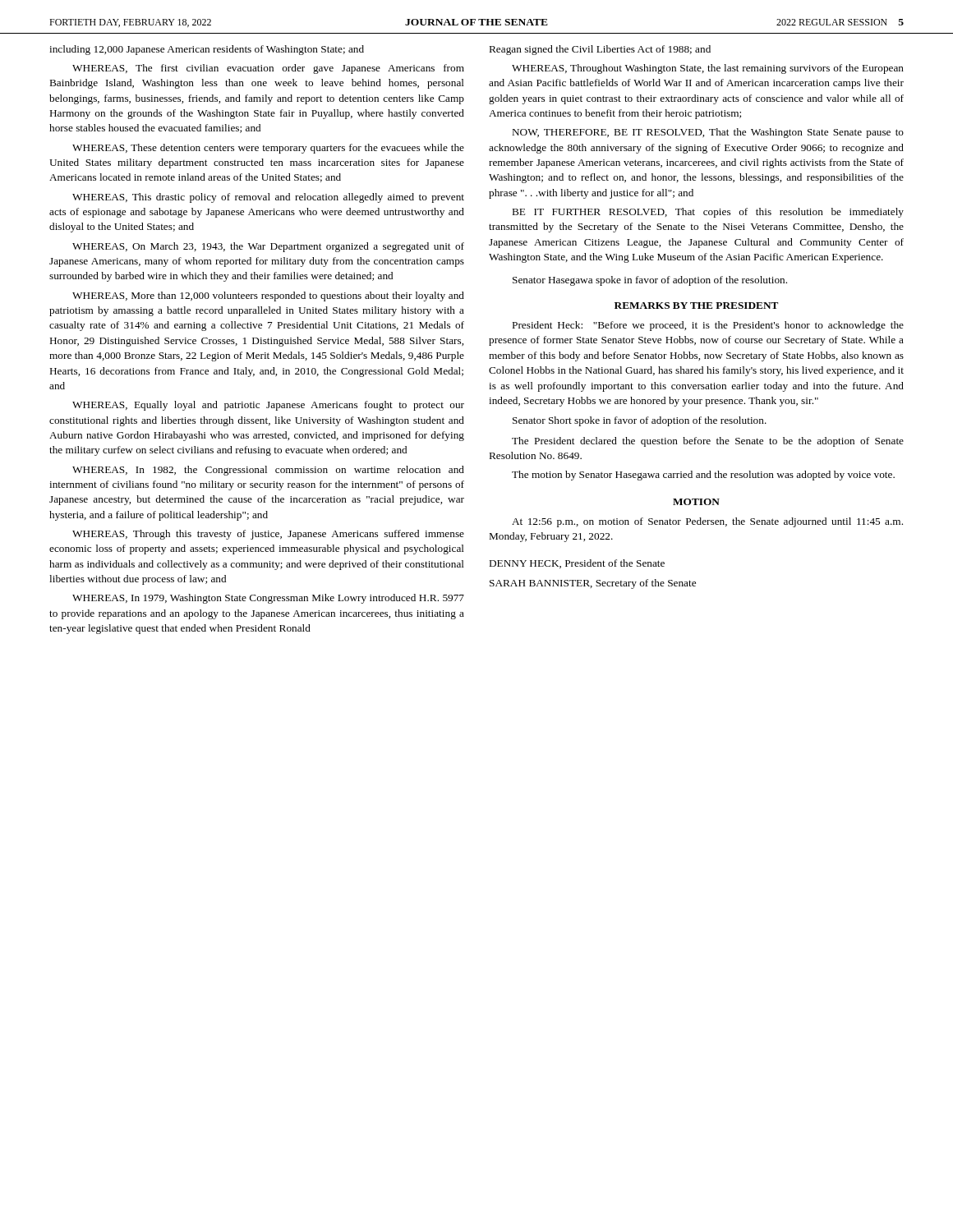Viewport: 953px width, 1232px height.
Task: Point to the block beginning "President Heck: "Before we proceed, it is the"
Action: click(696, 363)
